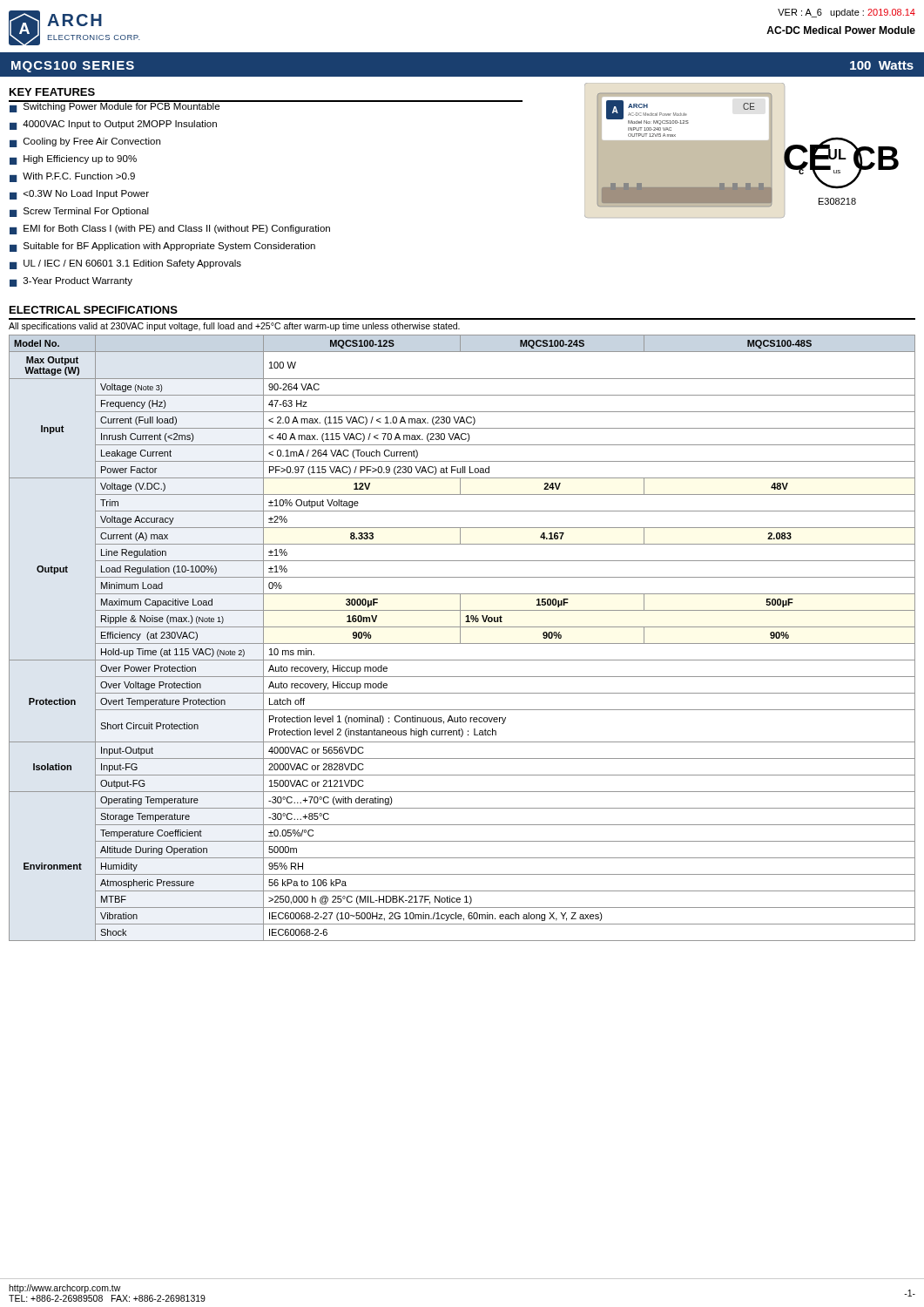Find a photo
The image size is (924, 1307).
(x=750, y=187)
